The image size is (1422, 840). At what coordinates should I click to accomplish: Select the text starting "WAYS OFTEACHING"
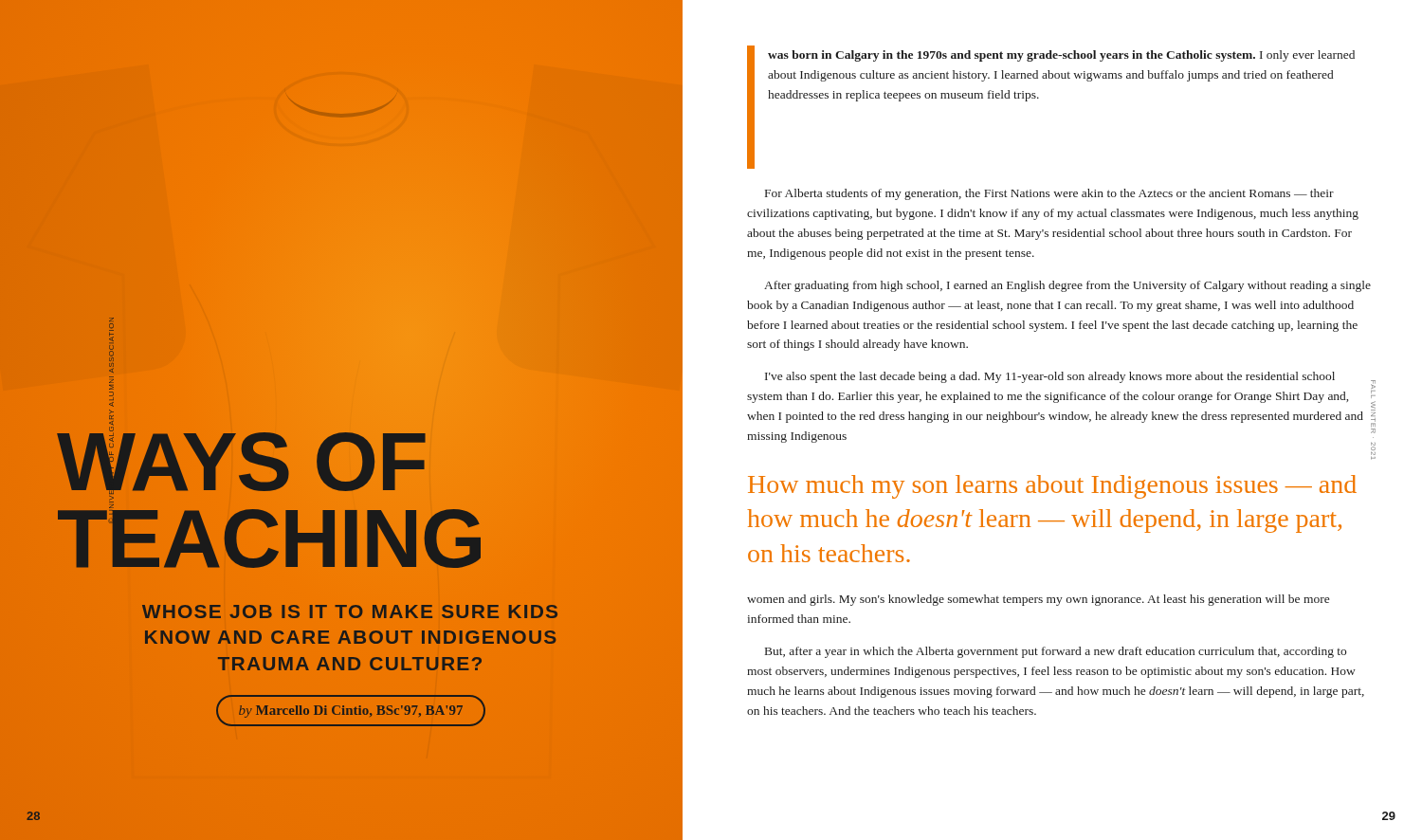pos(271,501)
